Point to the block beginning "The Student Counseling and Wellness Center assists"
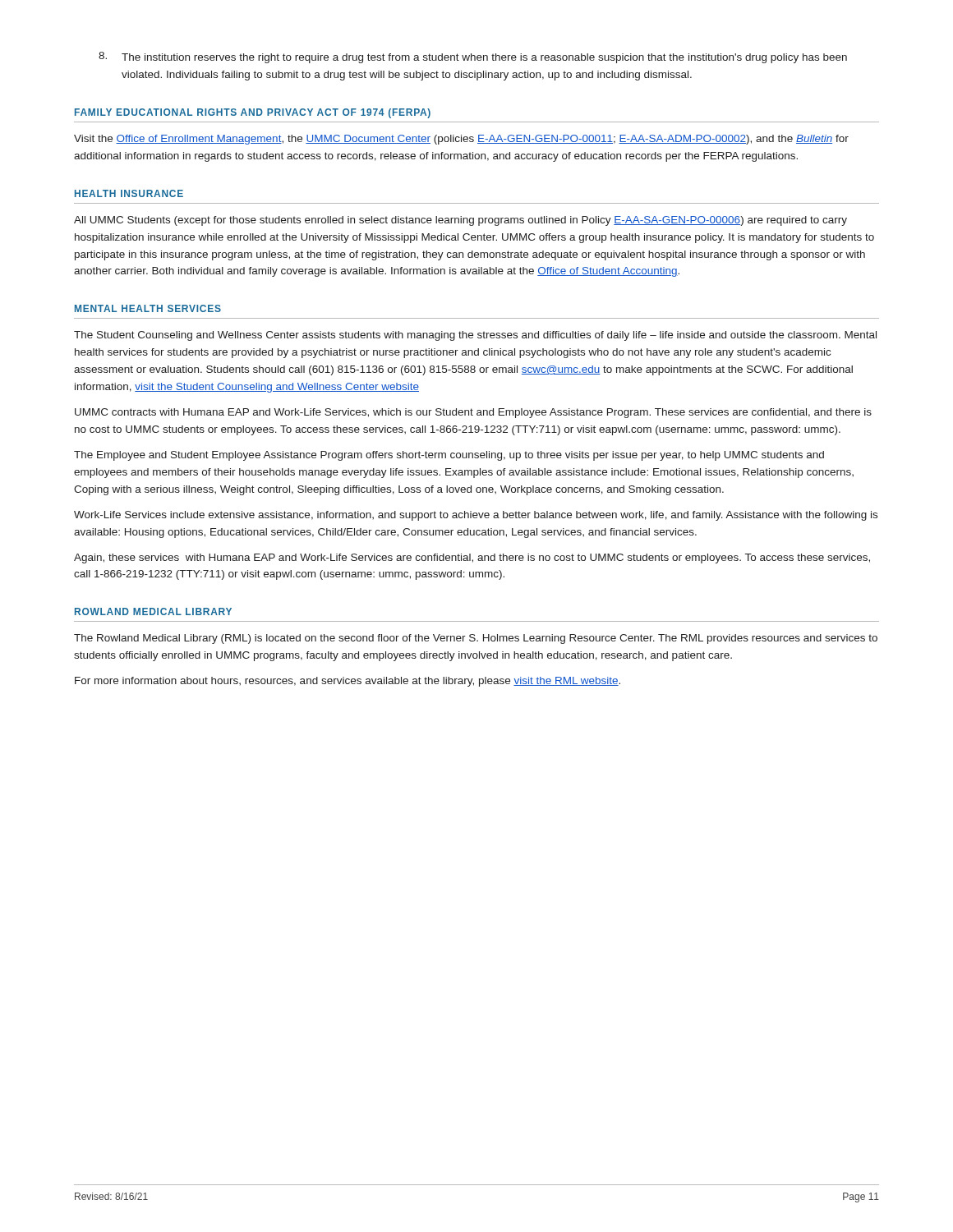Viewport: 953px width, 1232px height. tap(476, 361)
